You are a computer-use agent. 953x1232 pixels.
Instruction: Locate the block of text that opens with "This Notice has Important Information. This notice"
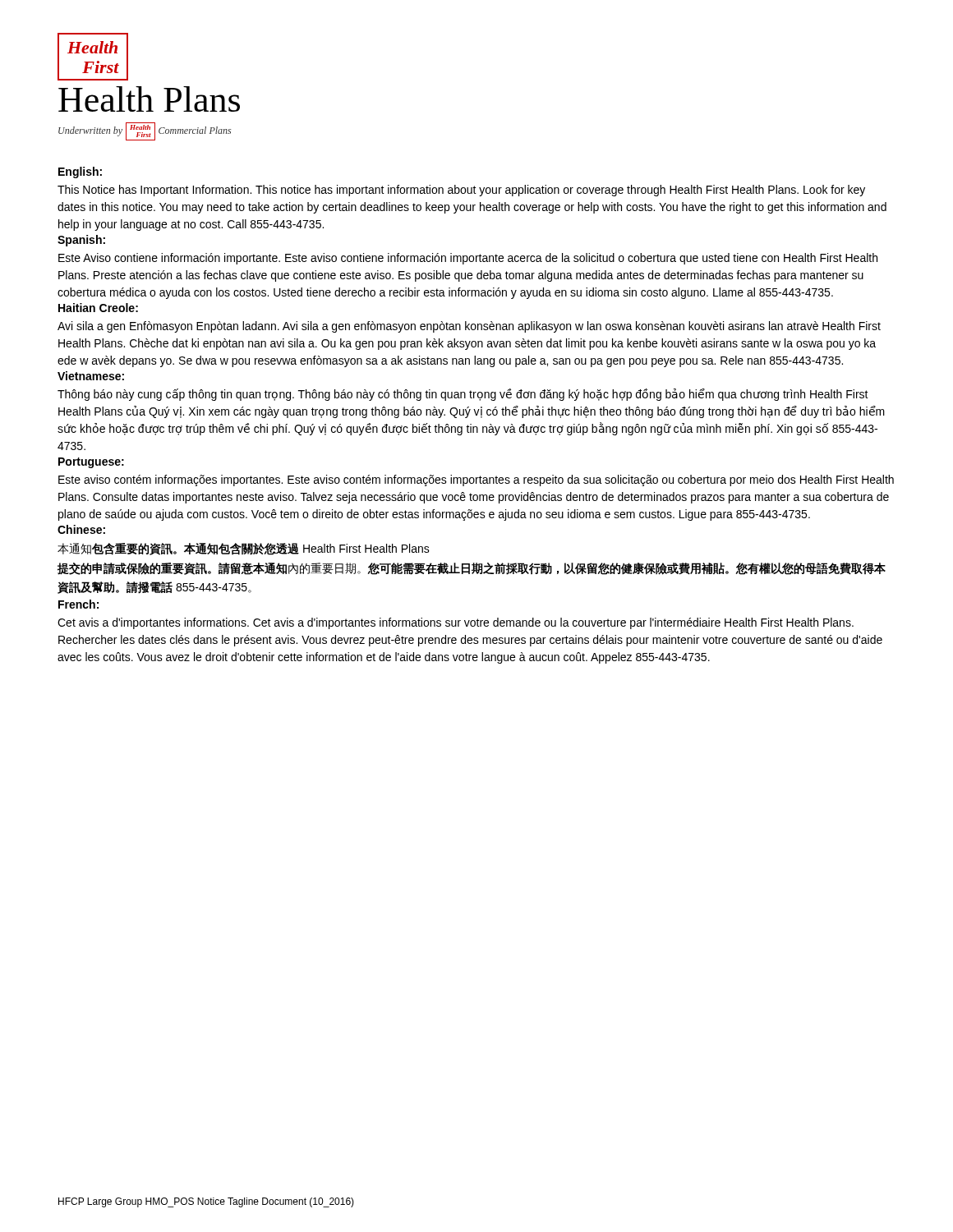point(472,207)
